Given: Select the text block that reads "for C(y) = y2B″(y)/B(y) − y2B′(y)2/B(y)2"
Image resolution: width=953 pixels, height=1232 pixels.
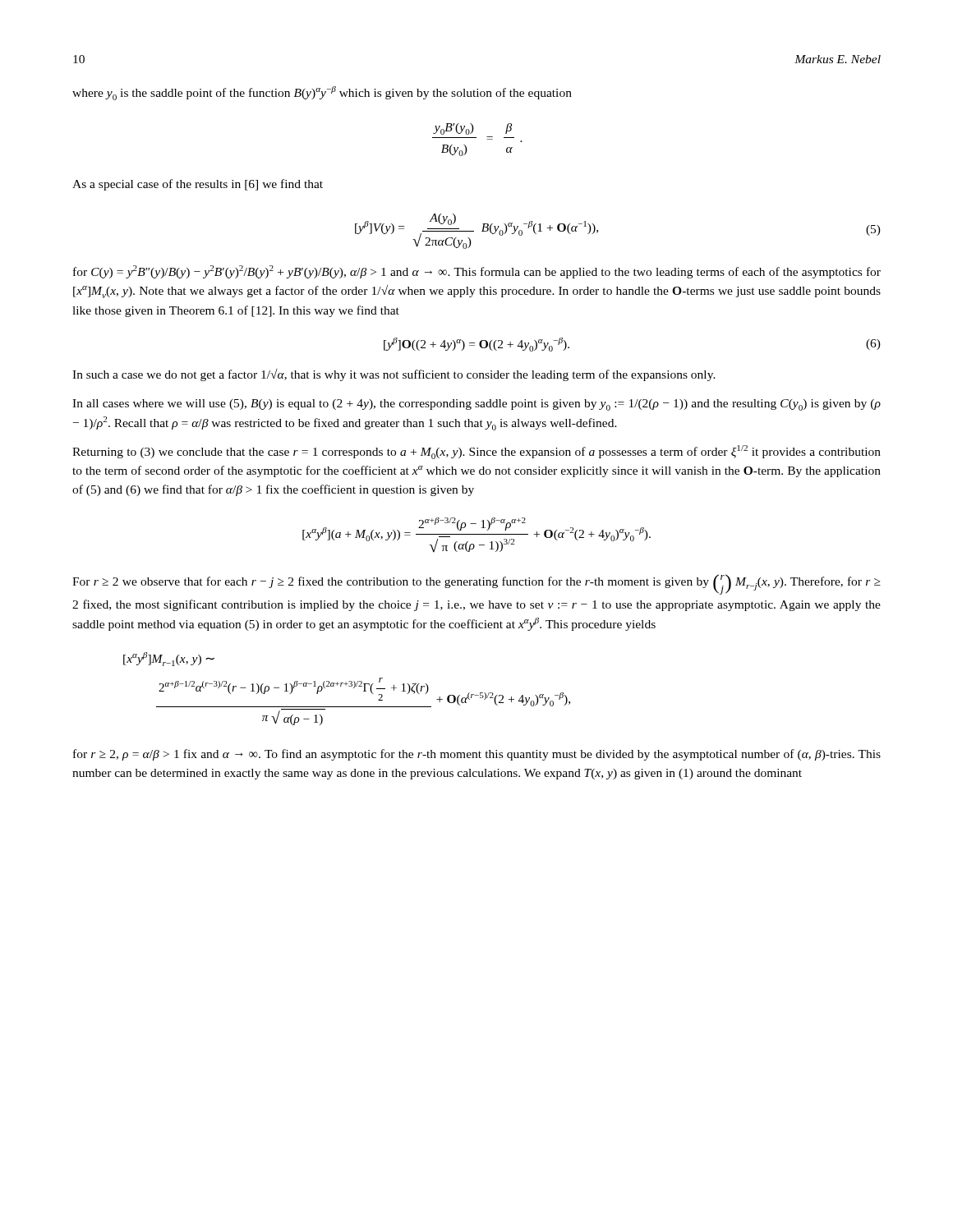Looking at the screenshot, I should tap(476, 291).
